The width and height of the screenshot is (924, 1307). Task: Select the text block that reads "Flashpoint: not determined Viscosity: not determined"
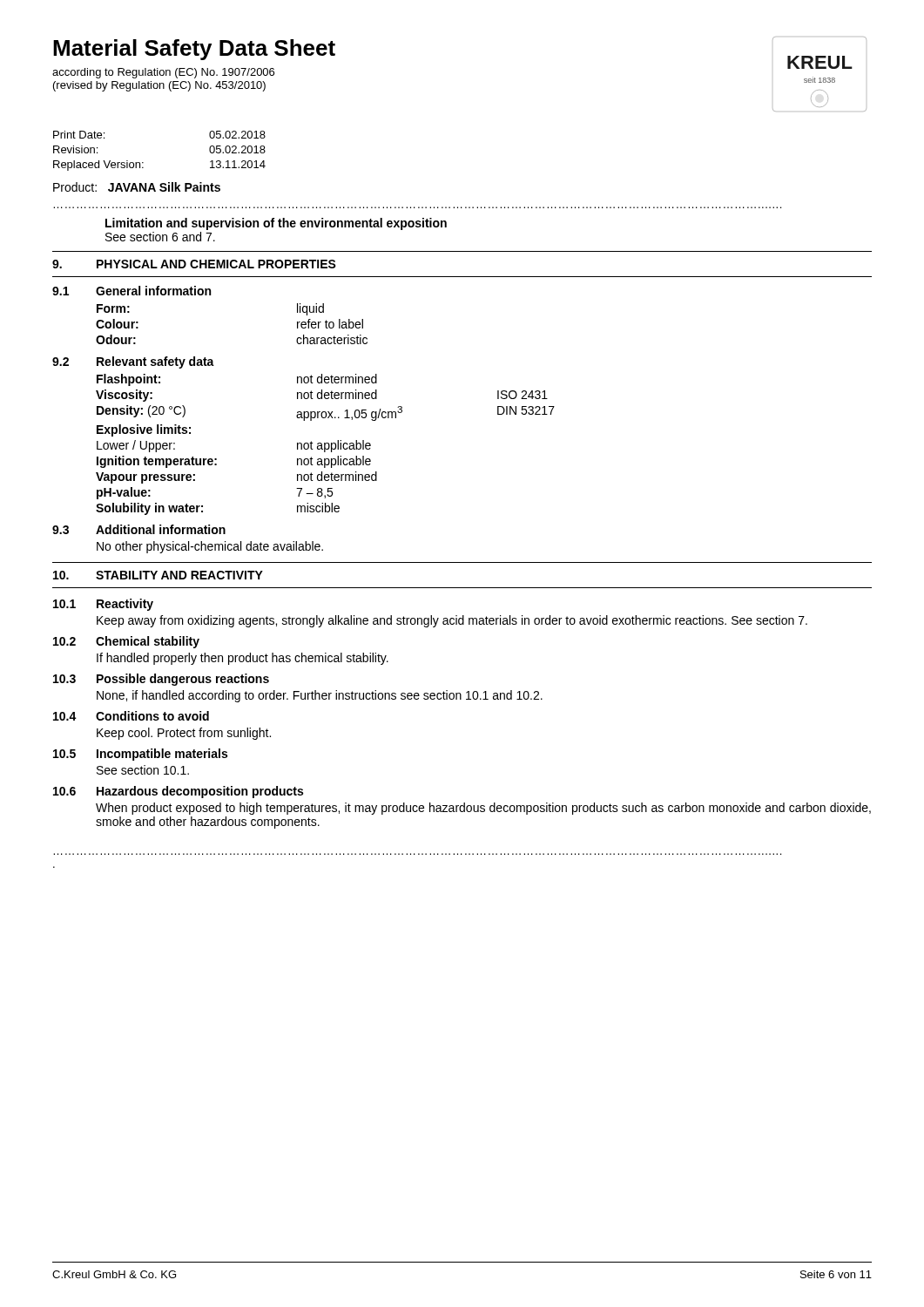point(340,443)
